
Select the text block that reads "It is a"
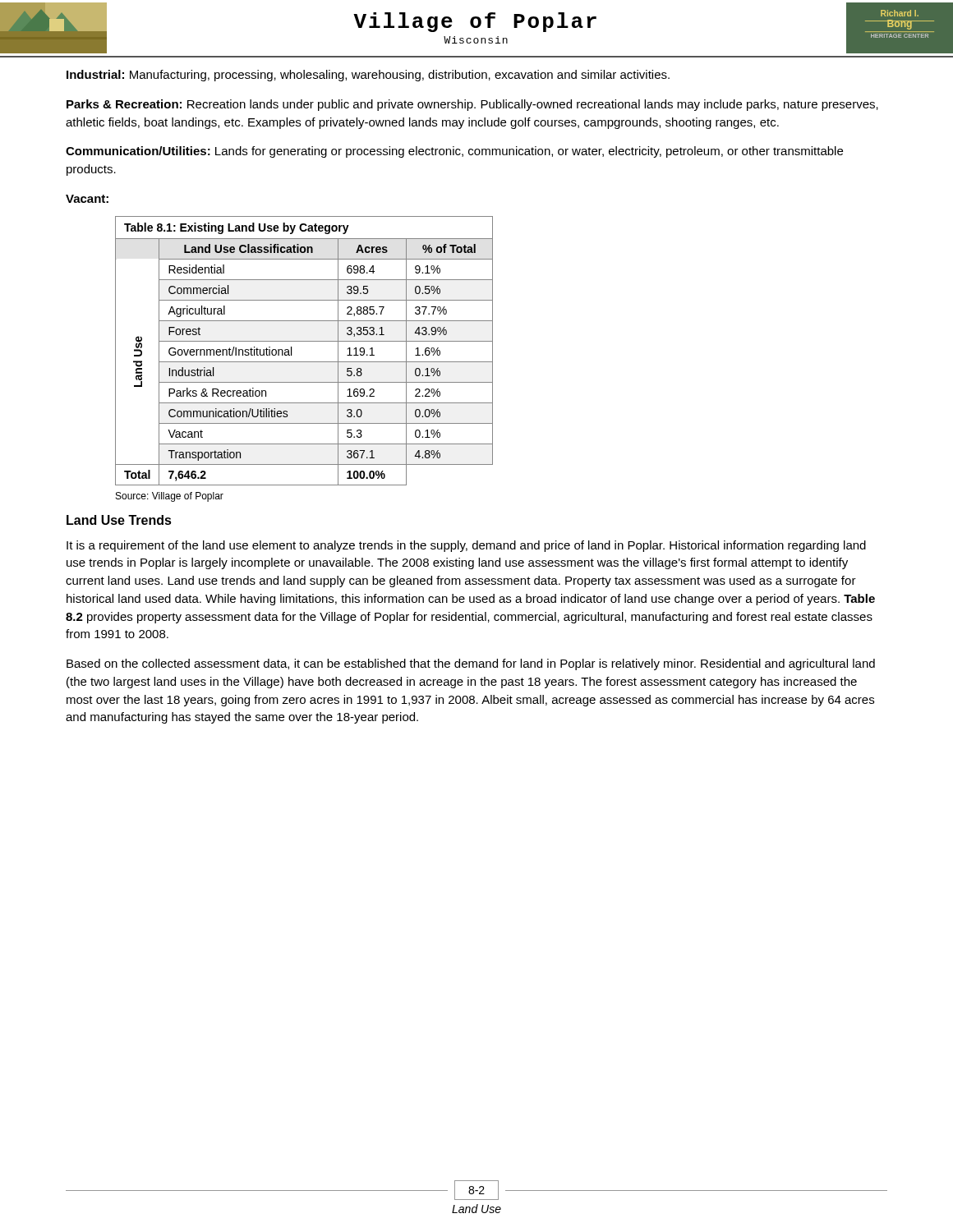[470, 589]
